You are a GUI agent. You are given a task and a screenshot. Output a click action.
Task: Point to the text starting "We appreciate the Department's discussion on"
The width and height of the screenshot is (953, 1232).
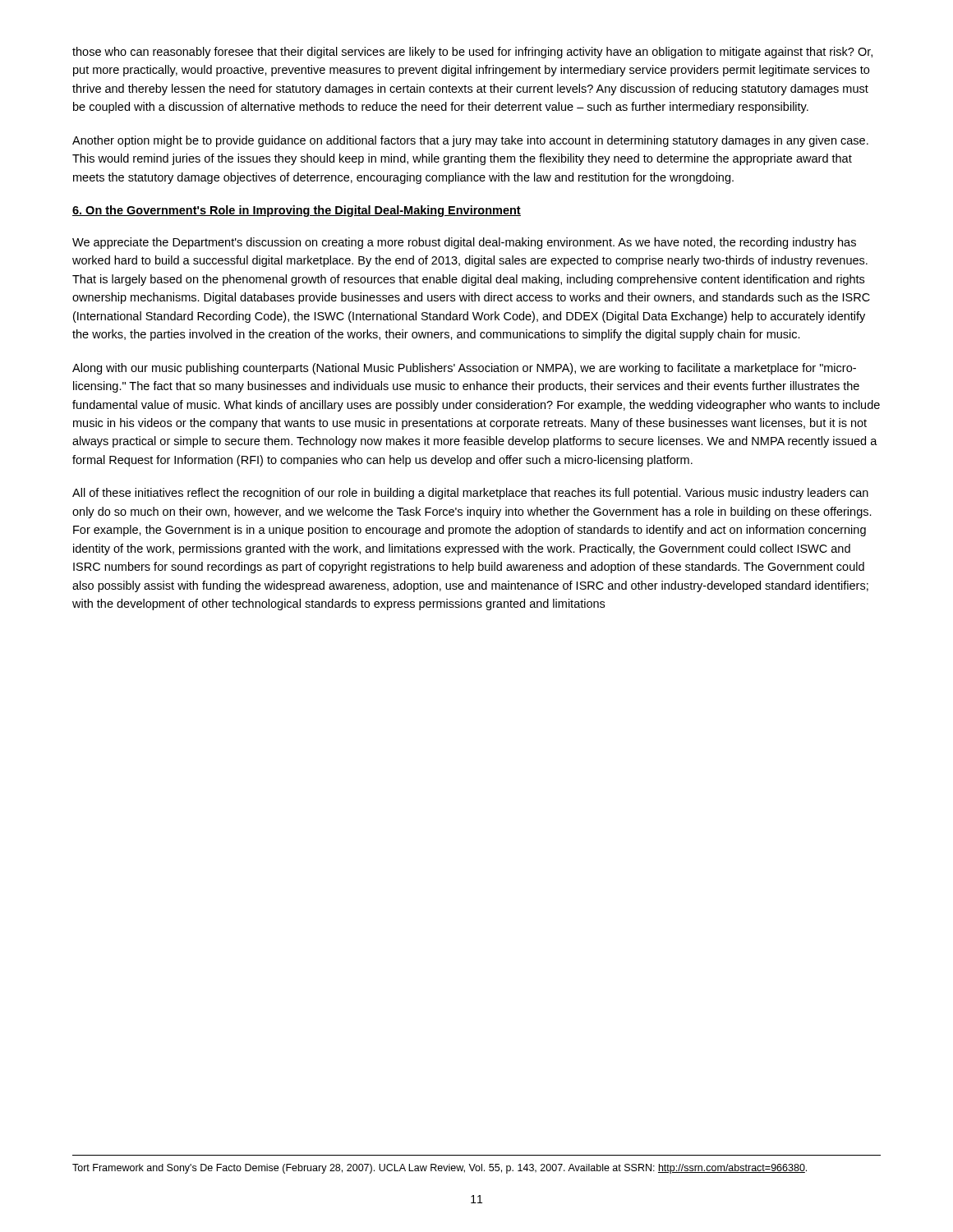[x=471, y=288]
